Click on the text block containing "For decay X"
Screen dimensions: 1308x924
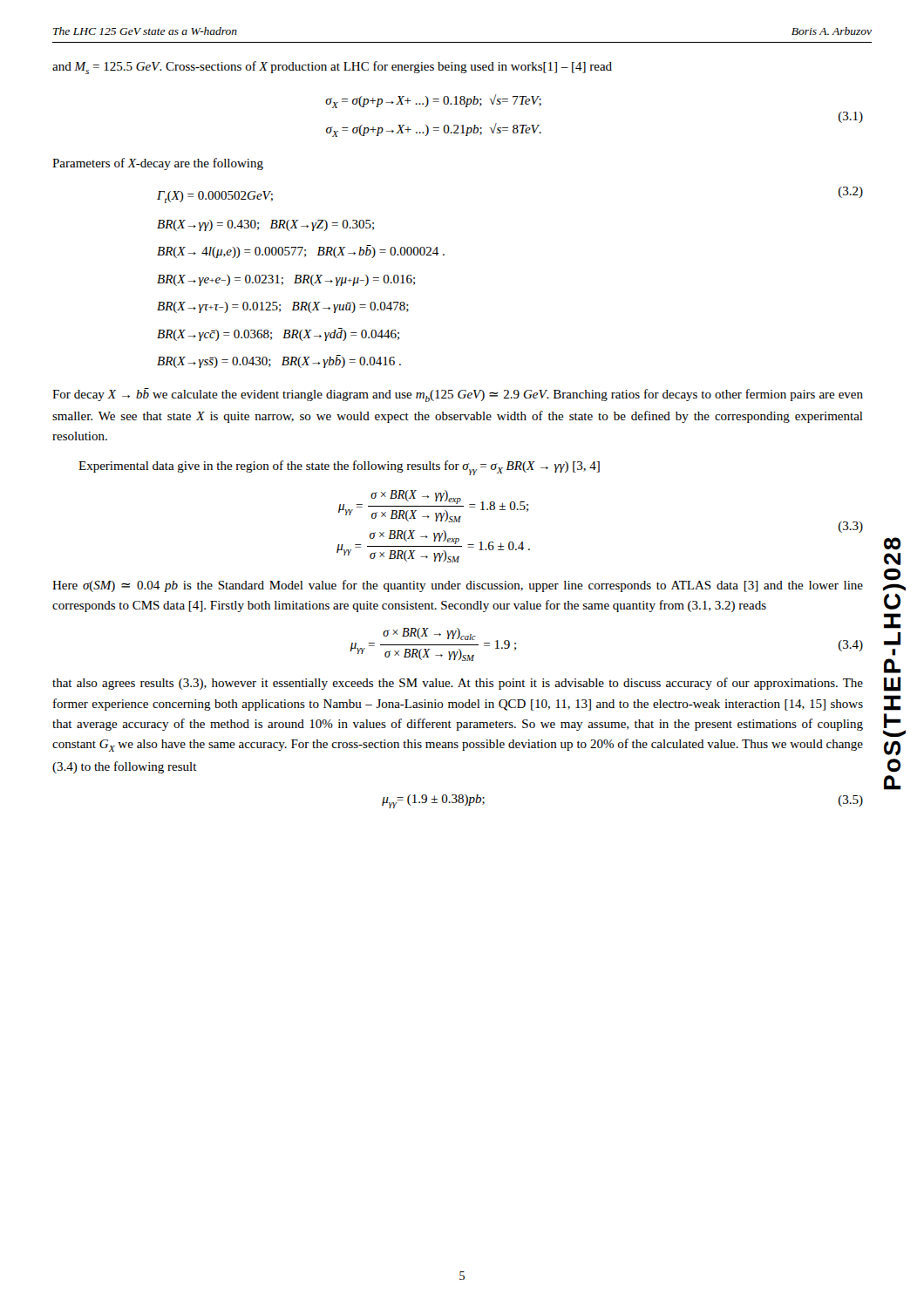458,415
